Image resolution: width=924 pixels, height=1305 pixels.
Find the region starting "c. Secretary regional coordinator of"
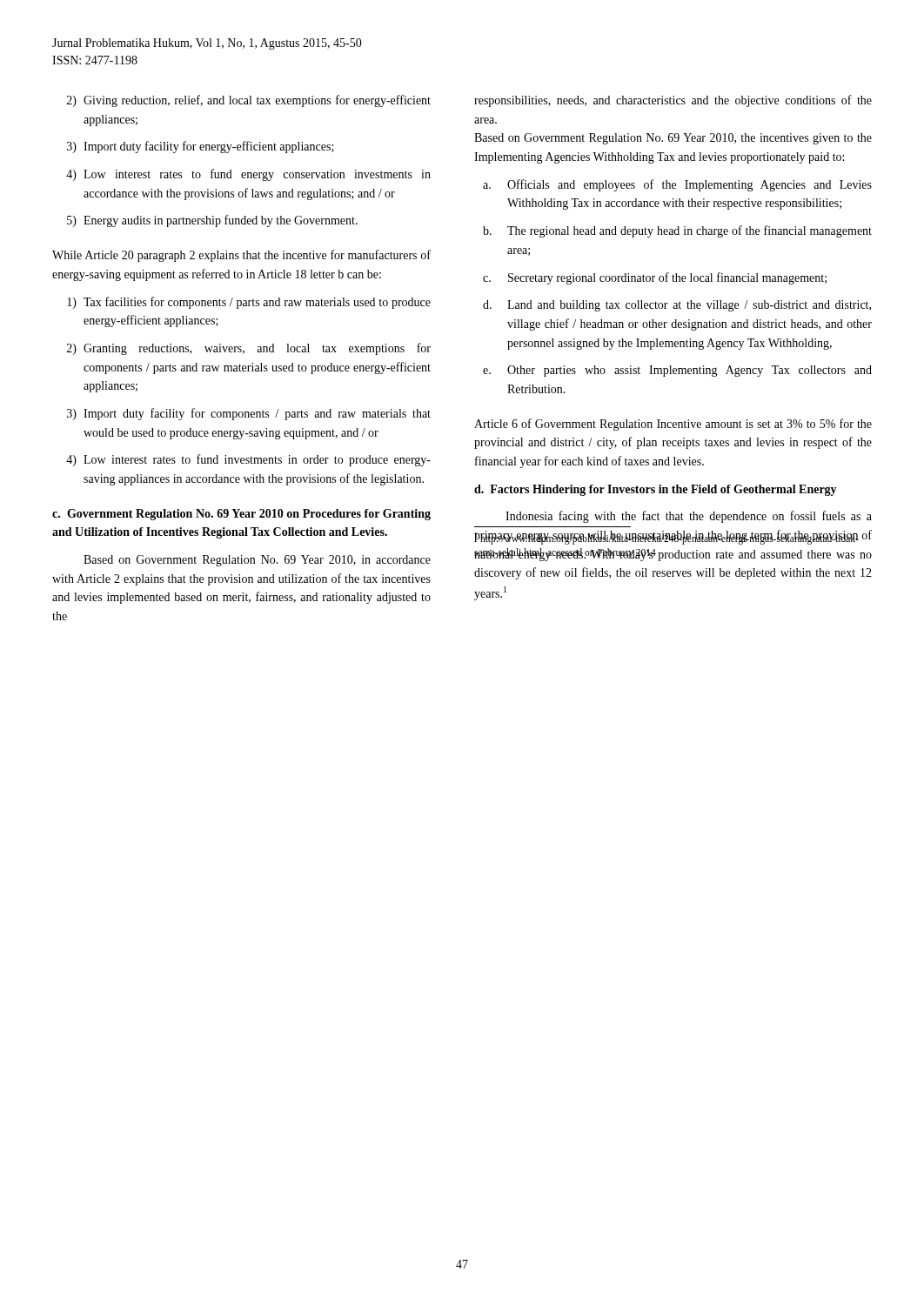(677, 278)
